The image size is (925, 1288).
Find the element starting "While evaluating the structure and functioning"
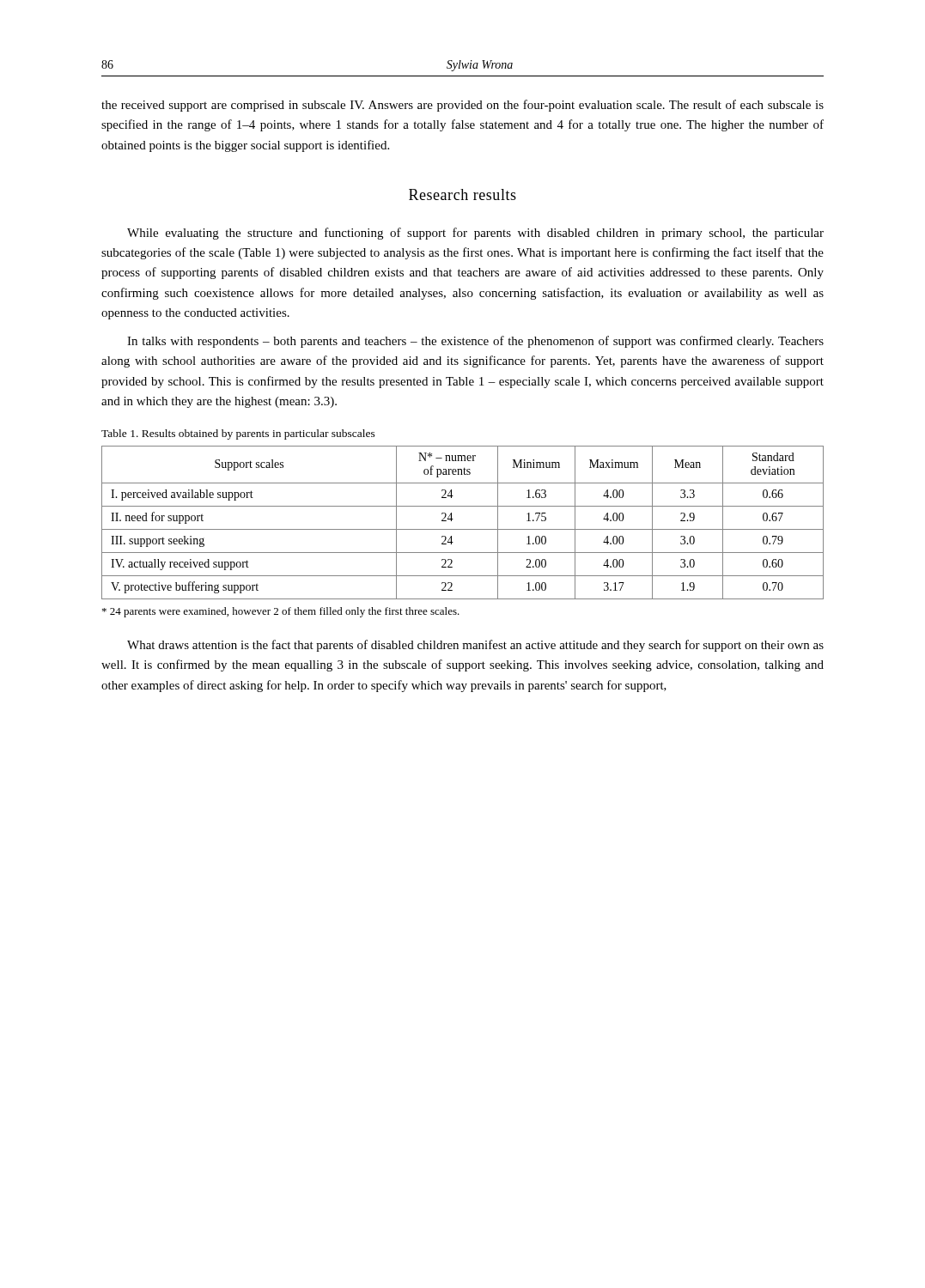click(x=462, y=272)
